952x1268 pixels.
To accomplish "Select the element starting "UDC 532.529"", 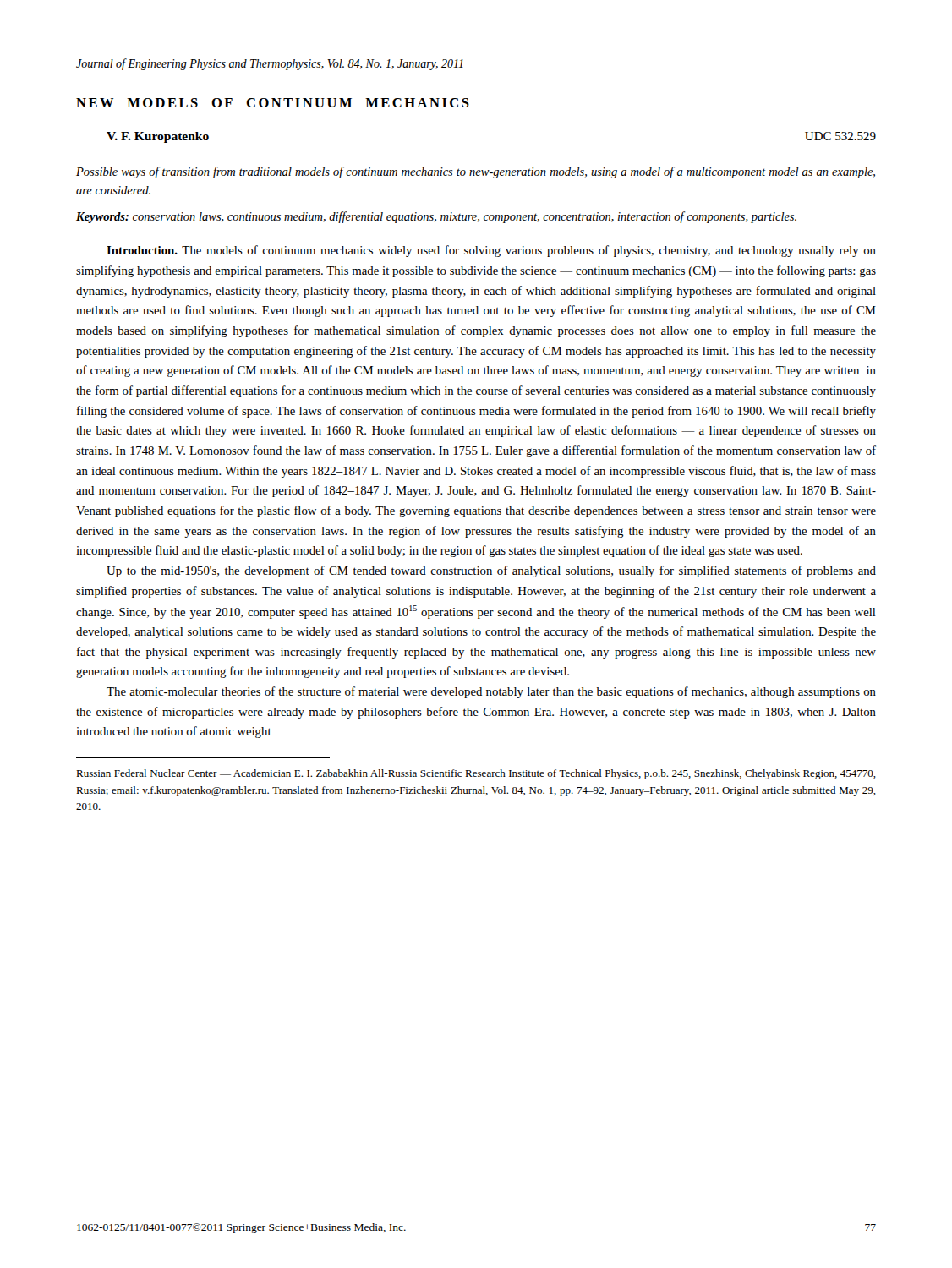I will coord(840,136).
